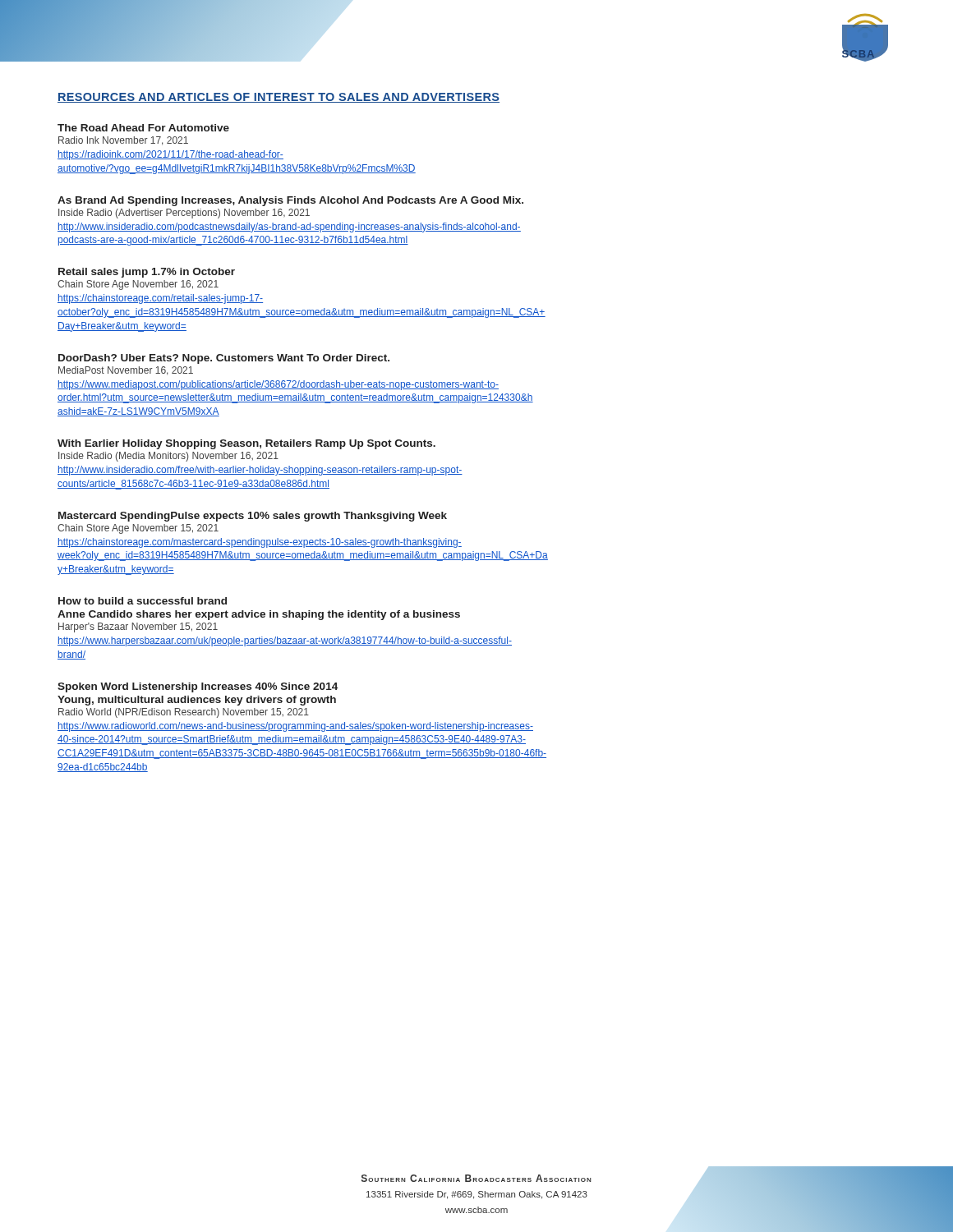Locate the element starting "Retail sales jump 1.7% in October"
Viewport: 953px width, 1232px height.
click(x=476, y=299)
